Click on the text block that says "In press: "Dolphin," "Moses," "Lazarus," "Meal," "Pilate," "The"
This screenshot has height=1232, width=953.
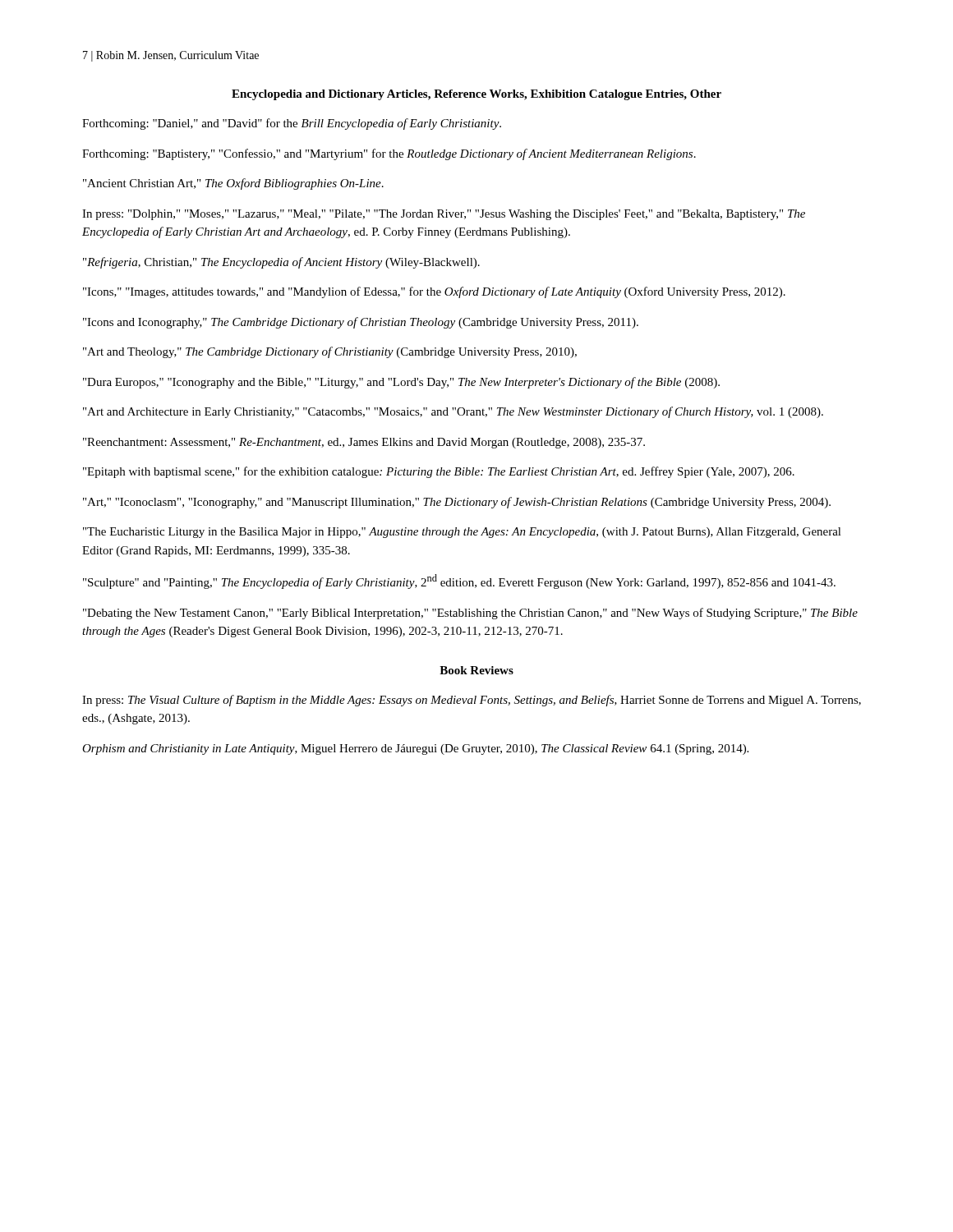[x=444, y=222]
